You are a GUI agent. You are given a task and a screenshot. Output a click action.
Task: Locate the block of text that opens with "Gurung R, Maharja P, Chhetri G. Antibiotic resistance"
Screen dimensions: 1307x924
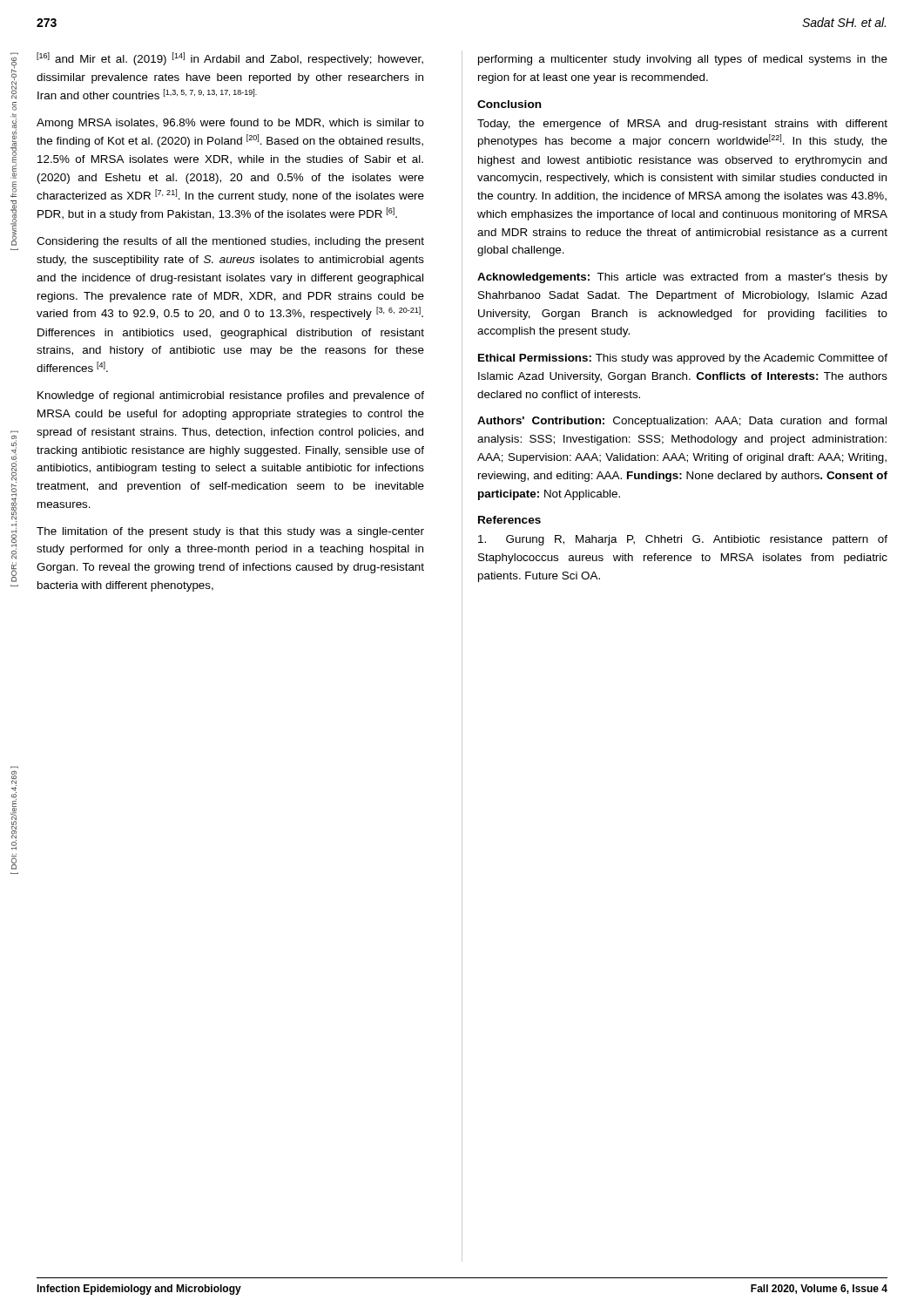(x=682, y=557)
